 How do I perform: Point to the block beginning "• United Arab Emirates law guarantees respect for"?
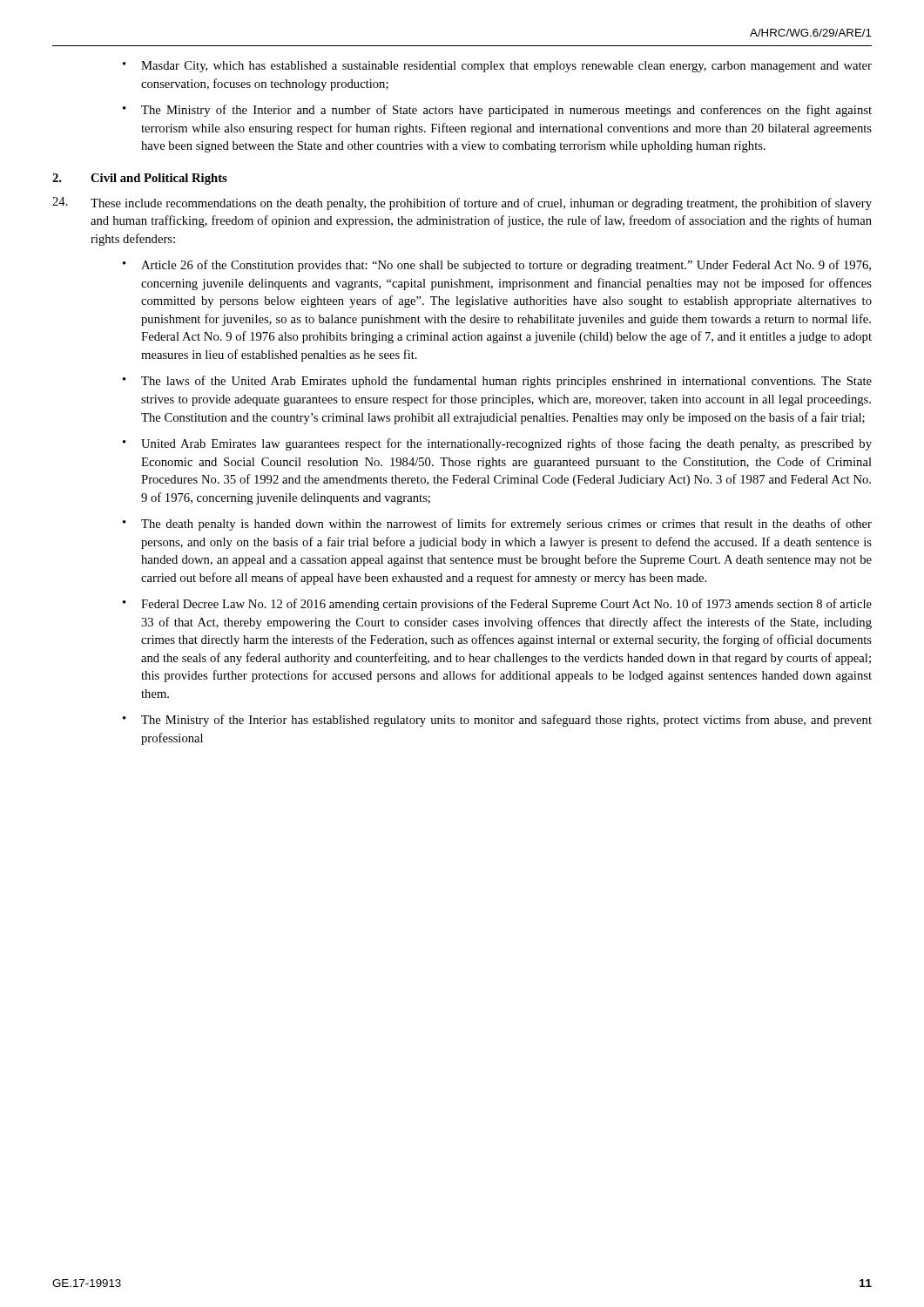click(497, 471)
